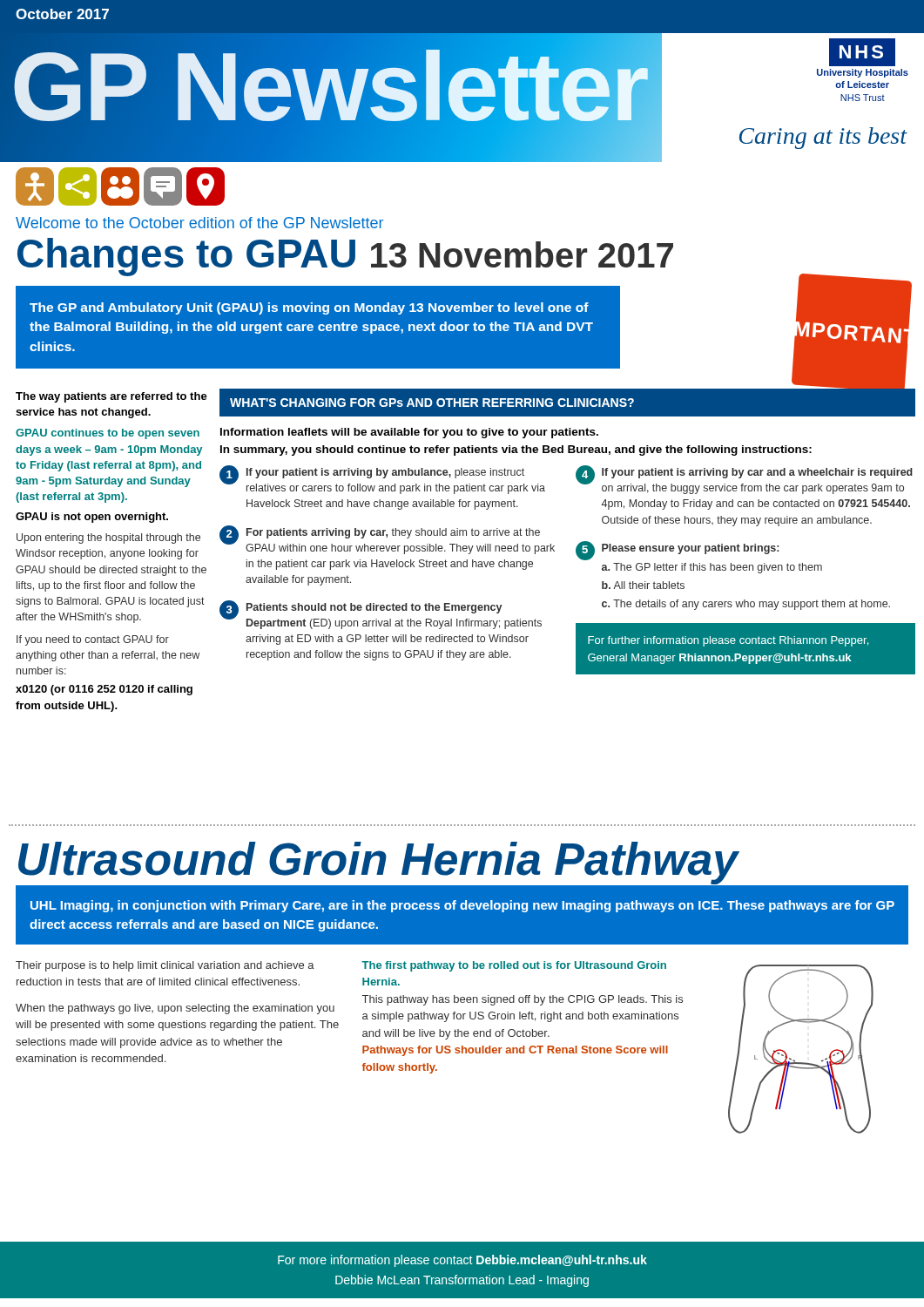Select the text block with the text "Upon entering the hospital"
The height and width of the screenshot is (1307, 924).
click(x=111, y=577)
